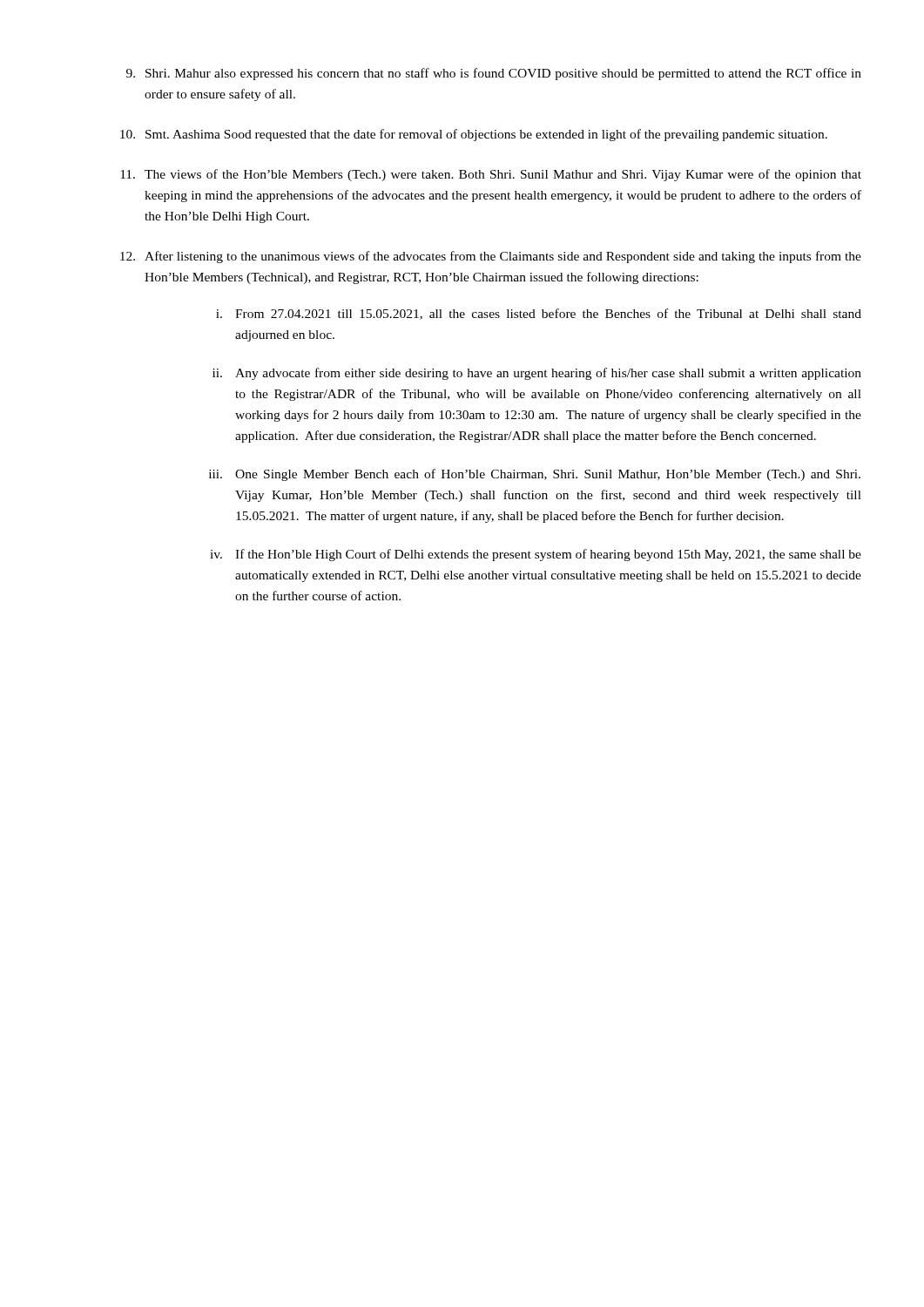Select the list item that says "10. Smt. Aashima Sood requested that"
The width and height of the screenshot is (924, 1307).
point(474,134)
